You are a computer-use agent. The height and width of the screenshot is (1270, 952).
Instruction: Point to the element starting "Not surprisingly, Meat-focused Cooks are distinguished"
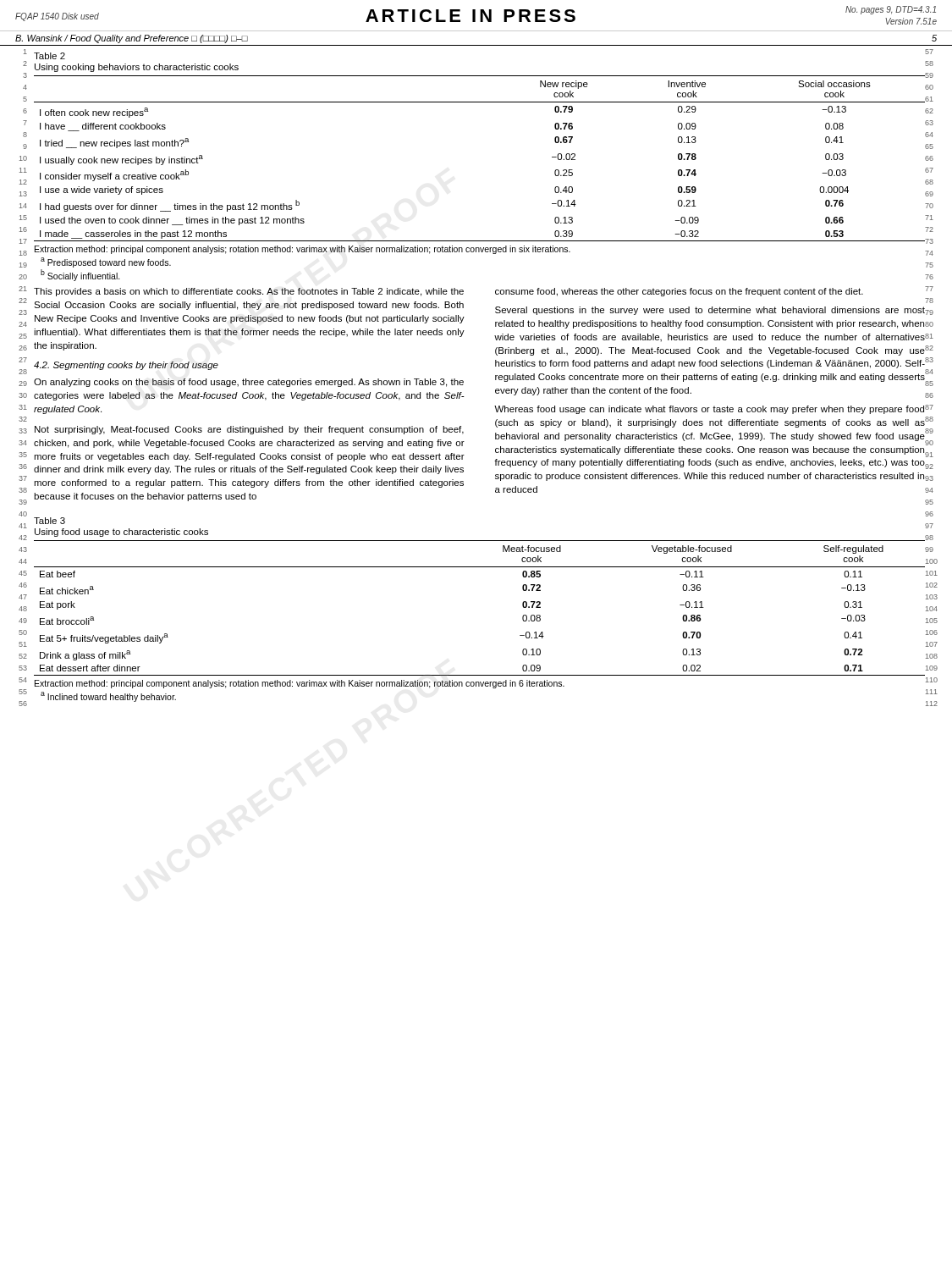coord(249,463)
